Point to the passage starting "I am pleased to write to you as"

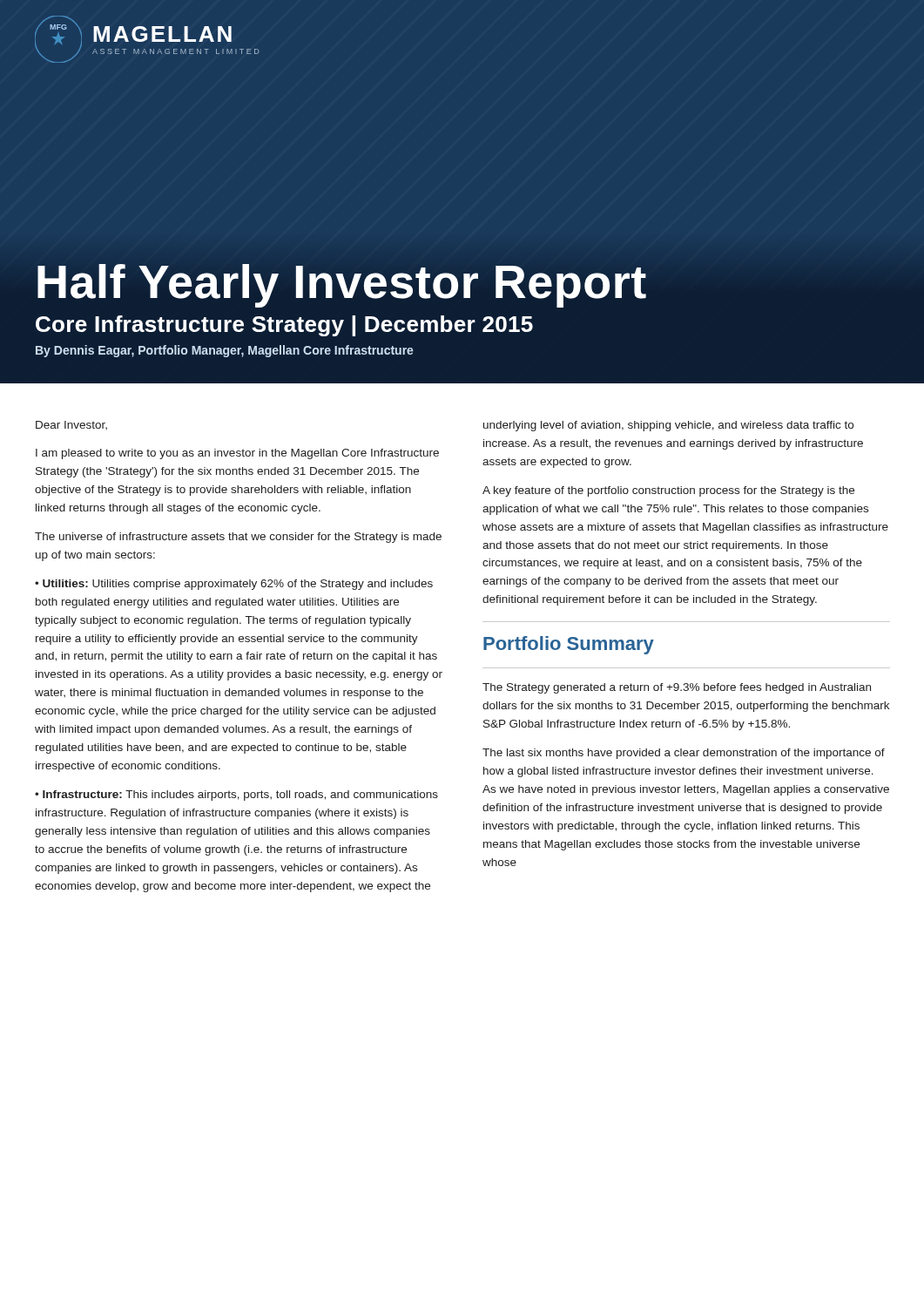click(x=237, y=480)
